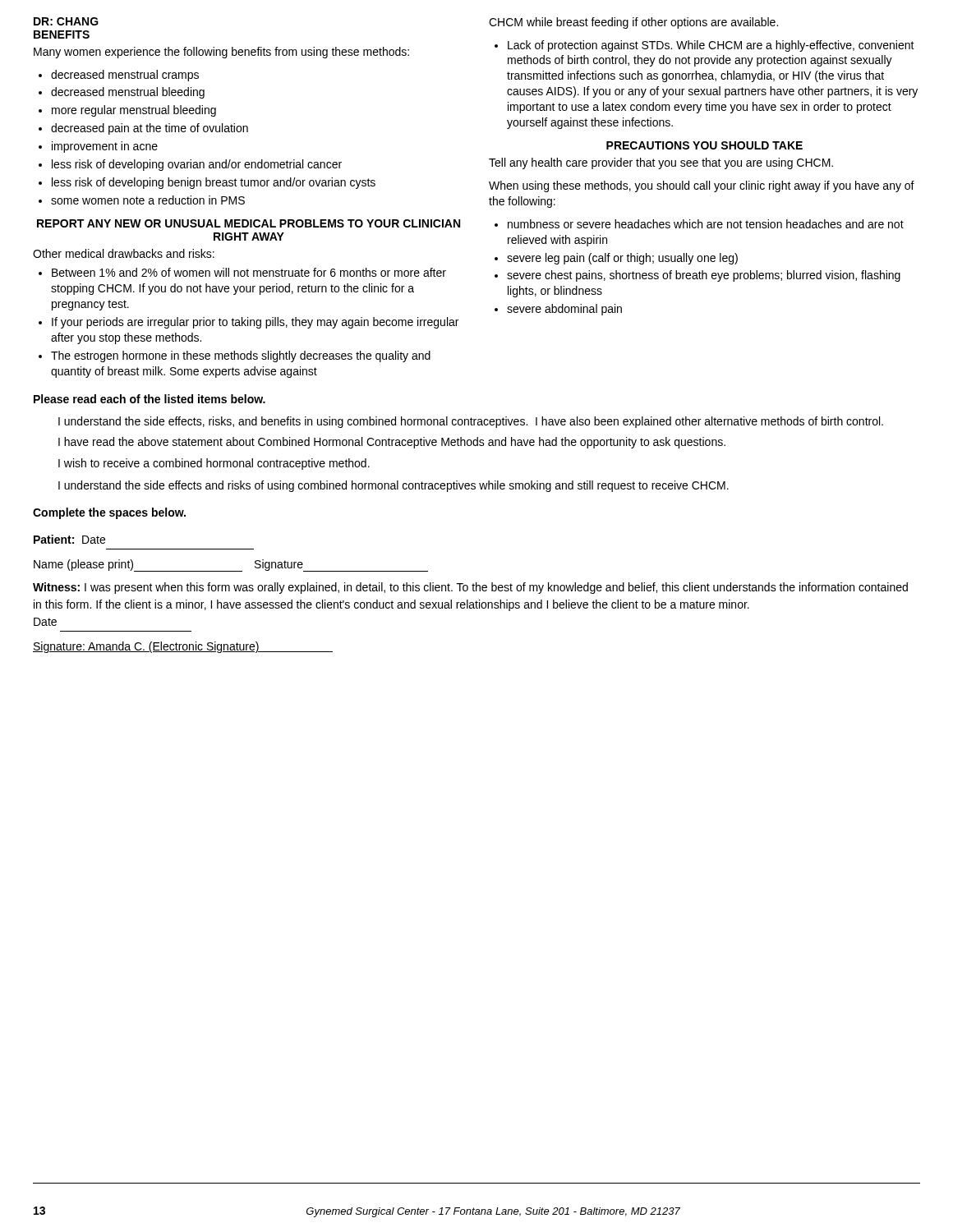Point to the text starting "PRECAUTIONS YOU SHOULD TAKE"
The width and height of the screenshot is (953, 1232).
coord(704,145)
